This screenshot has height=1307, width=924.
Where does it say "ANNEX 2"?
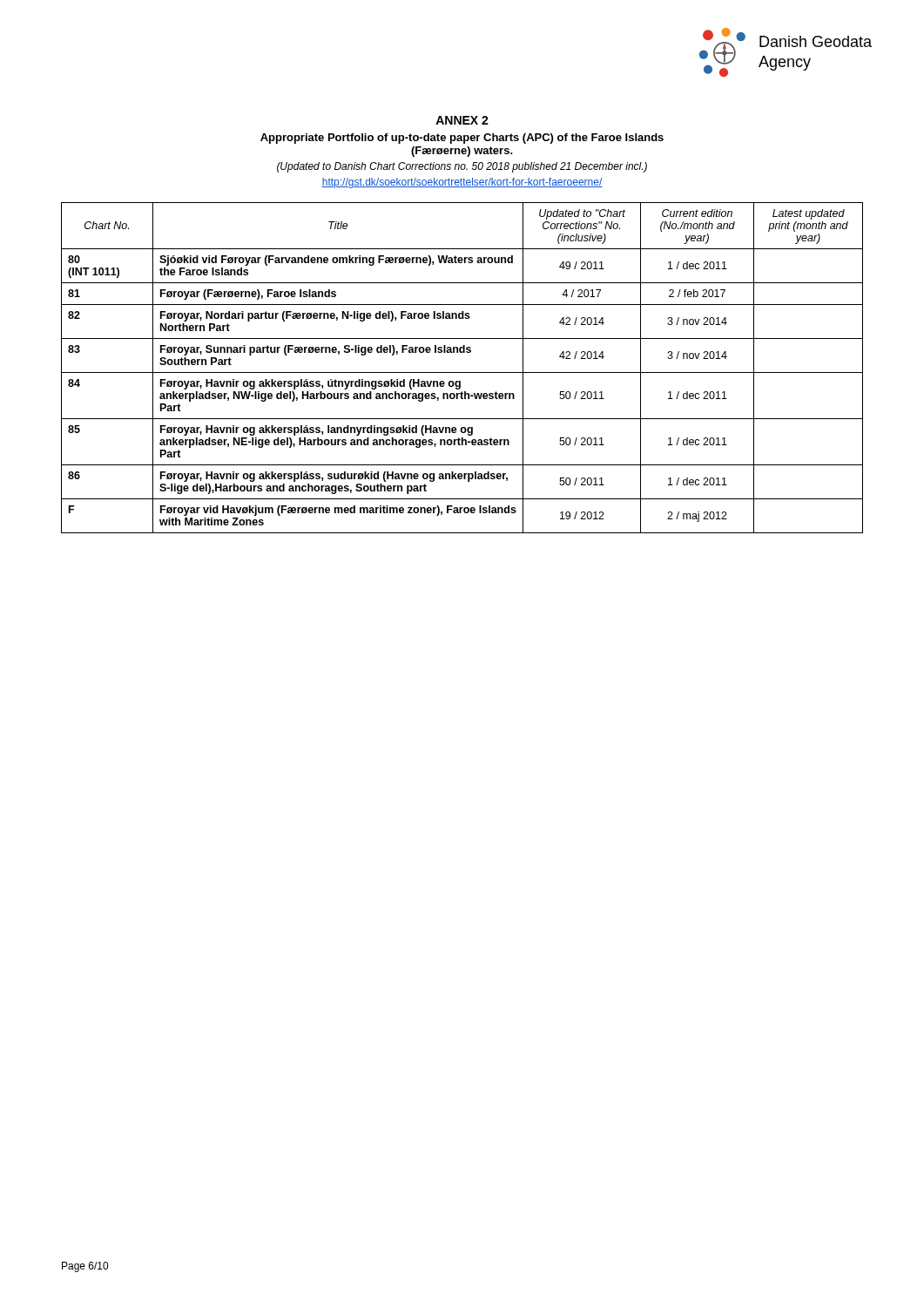(x=462, y=120)
